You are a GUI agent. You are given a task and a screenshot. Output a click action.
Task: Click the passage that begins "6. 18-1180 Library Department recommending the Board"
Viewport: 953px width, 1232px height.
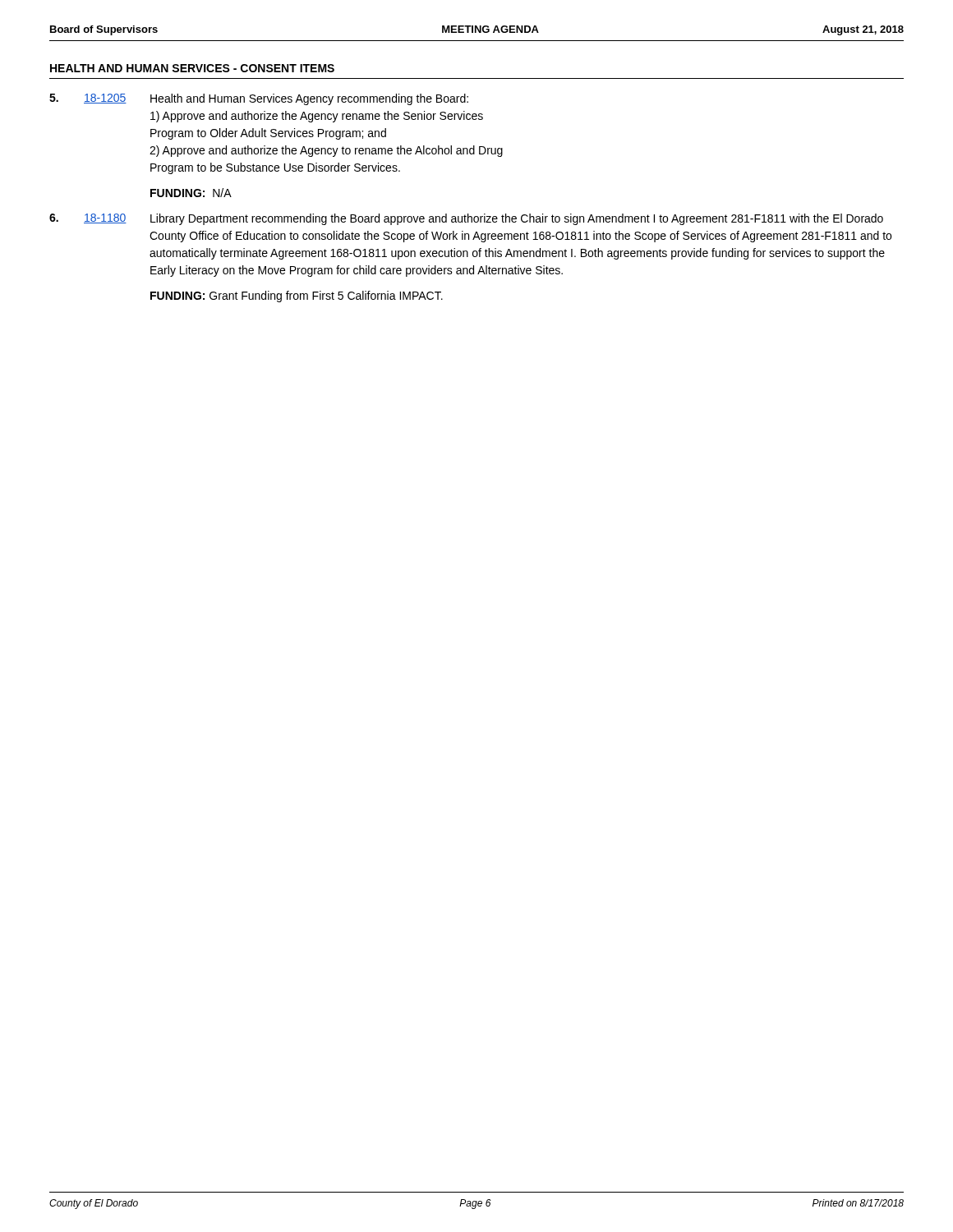point(476,257)
